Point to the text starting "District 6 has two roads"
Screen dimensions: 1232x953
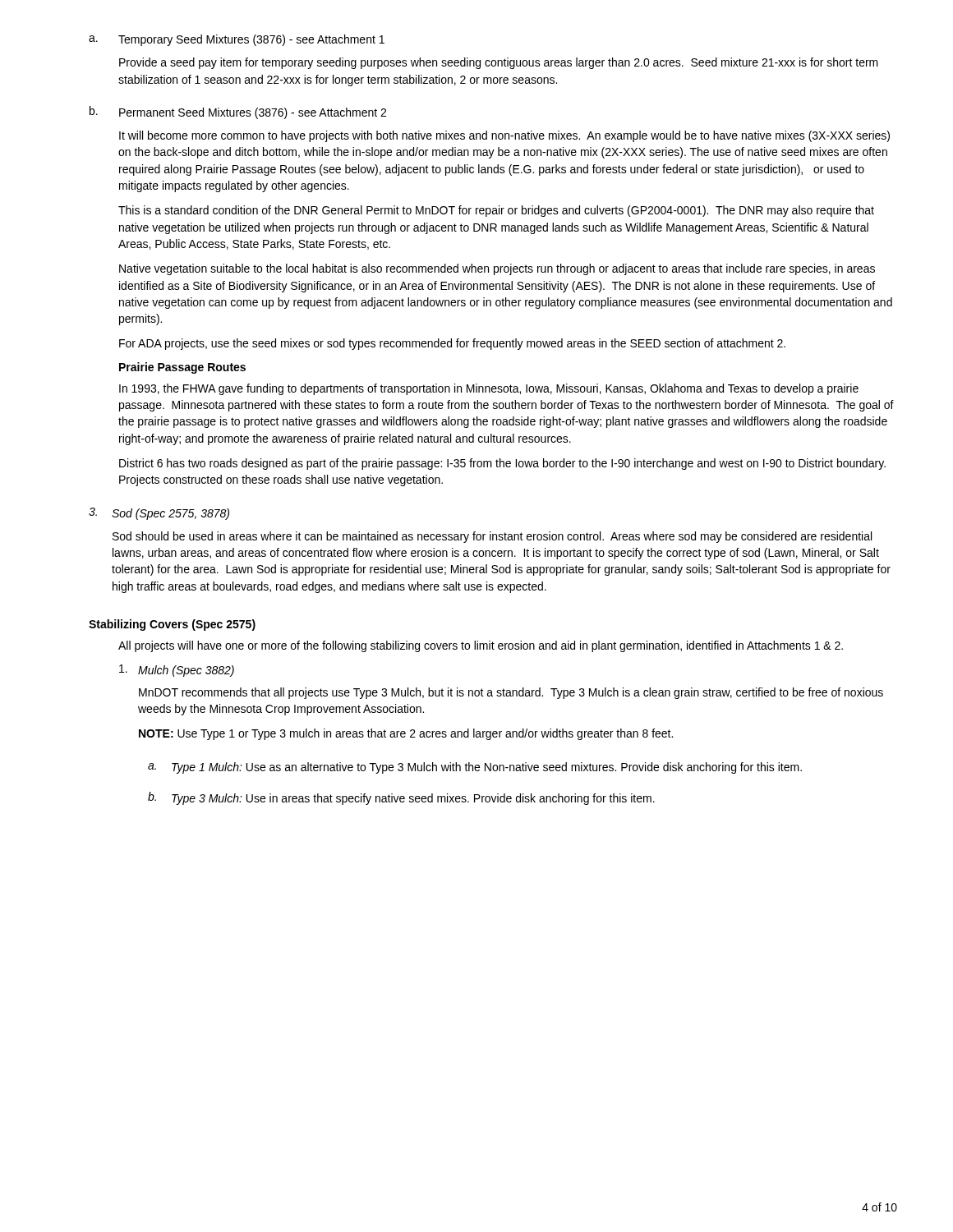tap(508, 472)
